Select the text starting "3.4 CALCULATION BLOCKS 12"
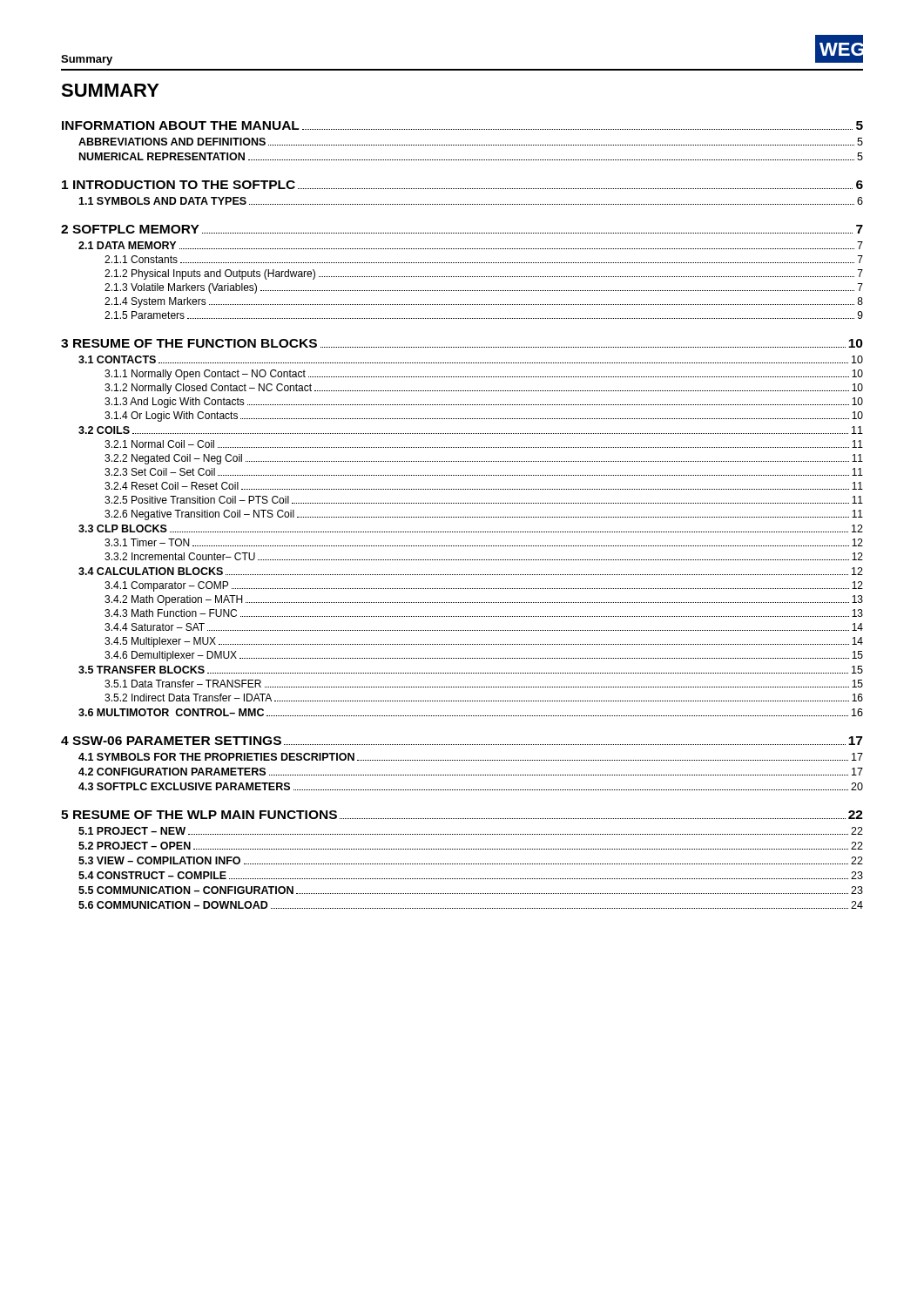This screenshot has height=1307, width=924. [471, 572]
